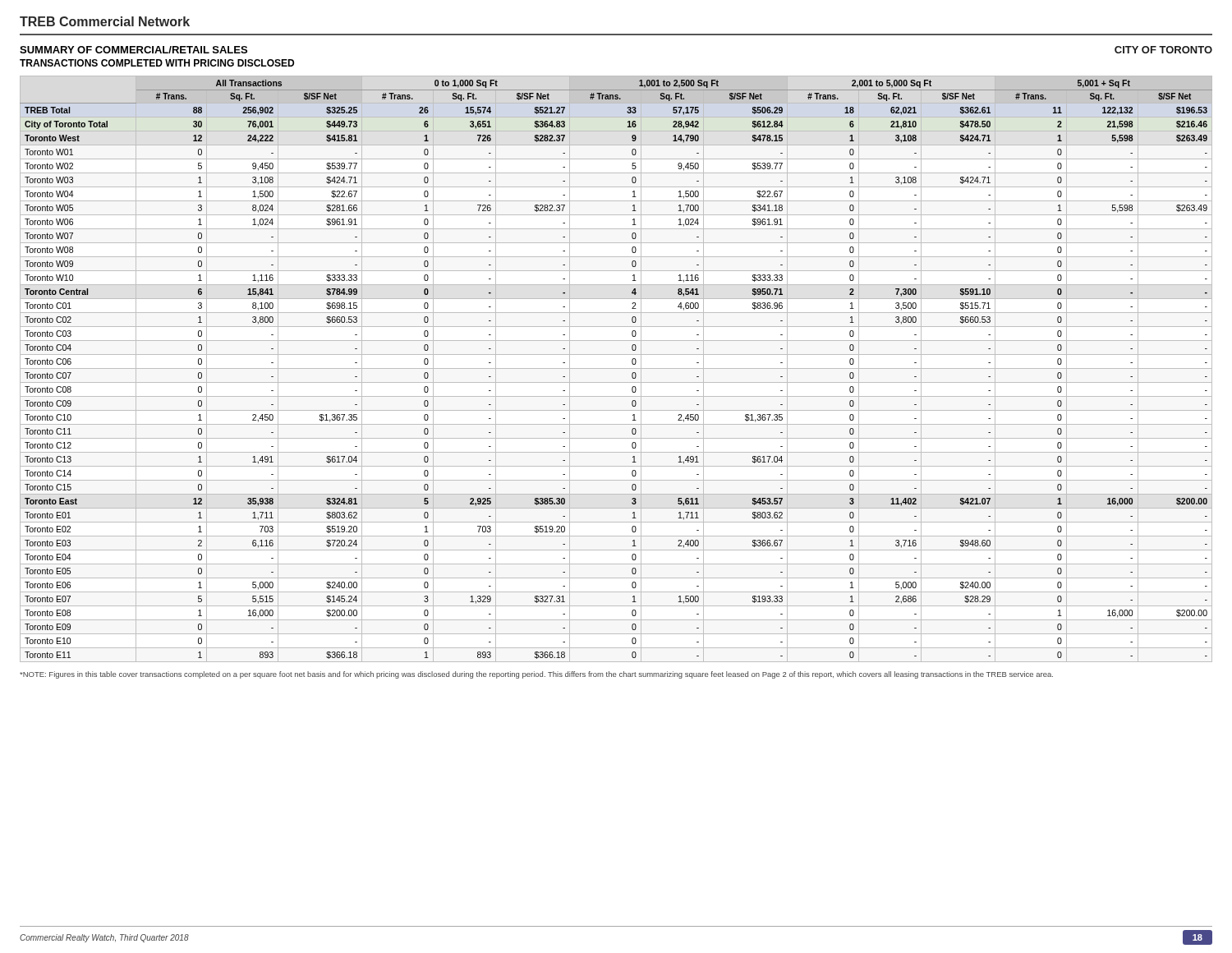Where does it say "CITY OF TORONTO"?
Viewport: 1232px width, 953px height.
pyautogui.click(x=1163, y=50)
